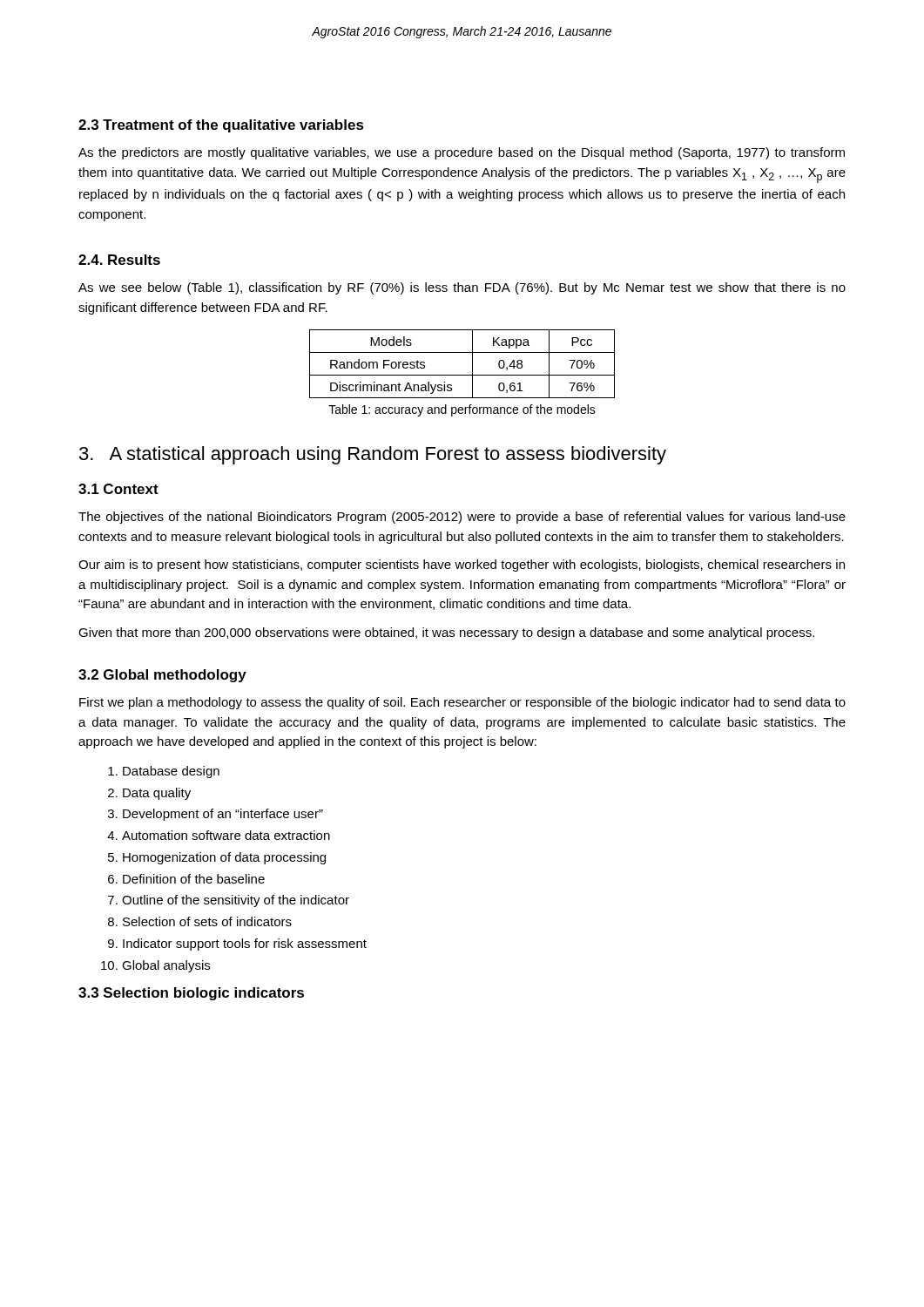Image resolution: width=924 pixels, height=1307 pixels.
Task: Select the text block with the text "As the predictors are mostly"
Action: [462, 183]
